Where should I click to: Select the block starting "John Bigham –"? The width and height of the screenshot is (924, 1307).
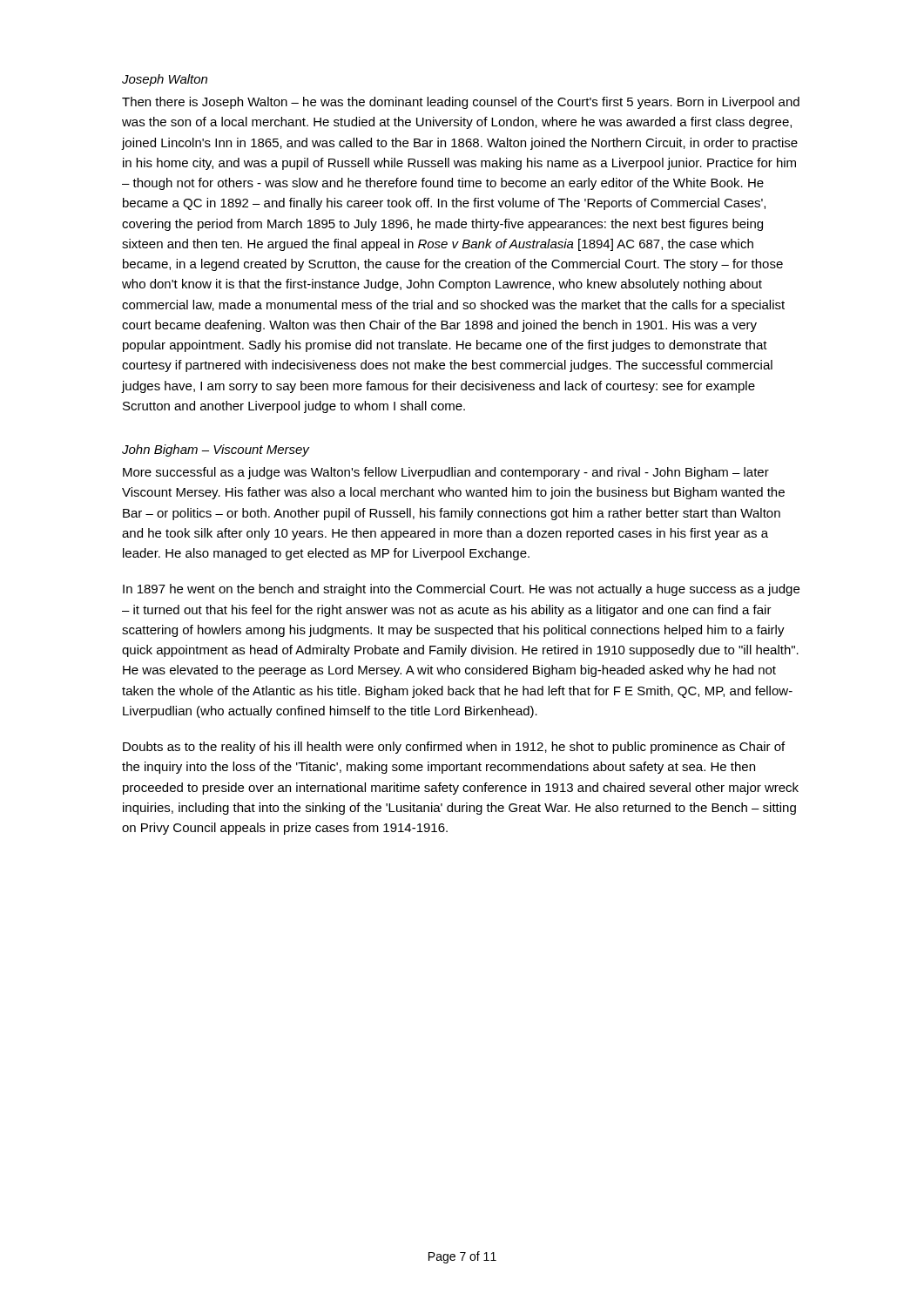pos(215,449)
